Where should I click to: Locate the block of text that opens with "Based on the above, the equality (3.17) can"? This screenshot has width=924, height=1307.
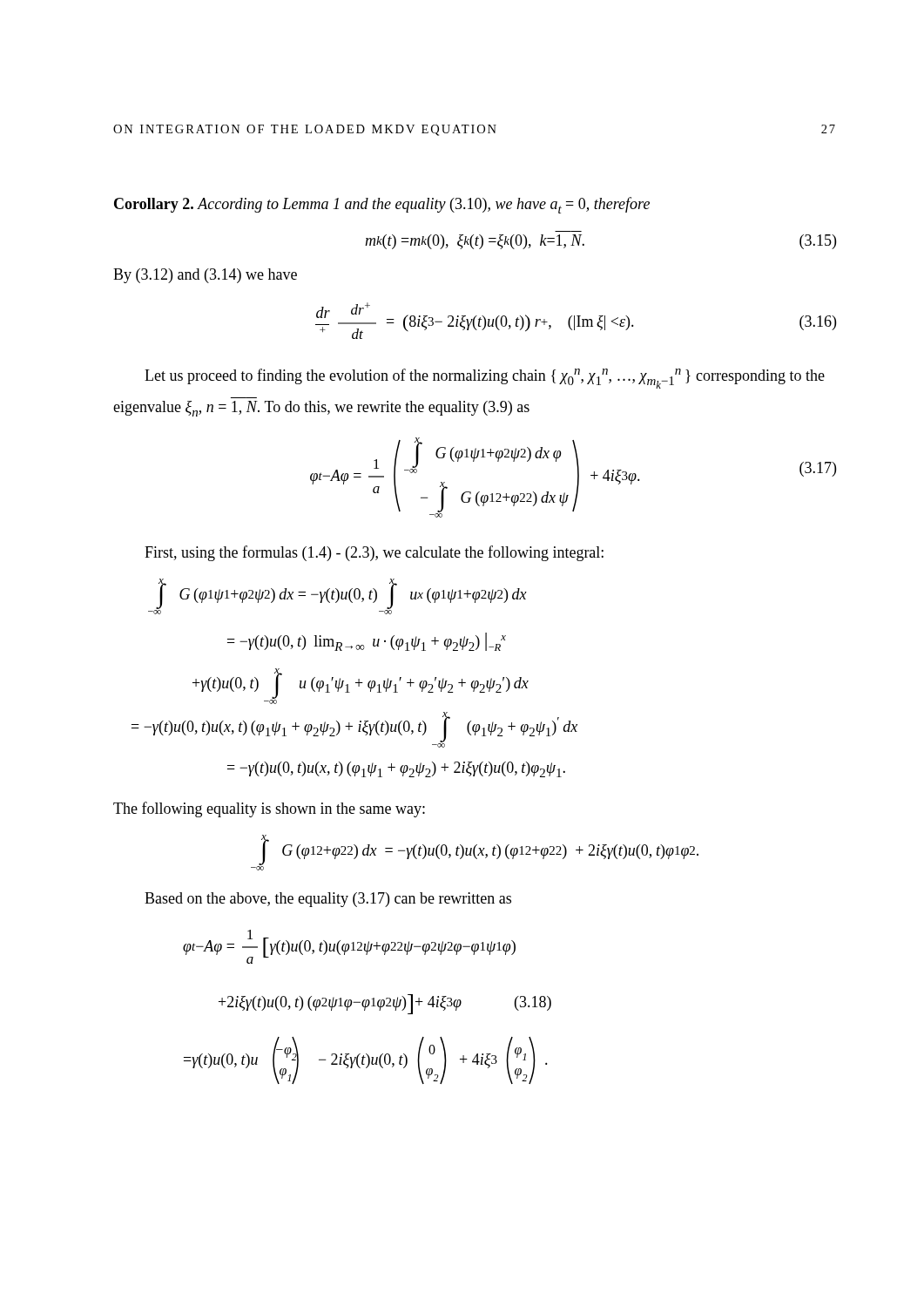(x=328, y=898)
